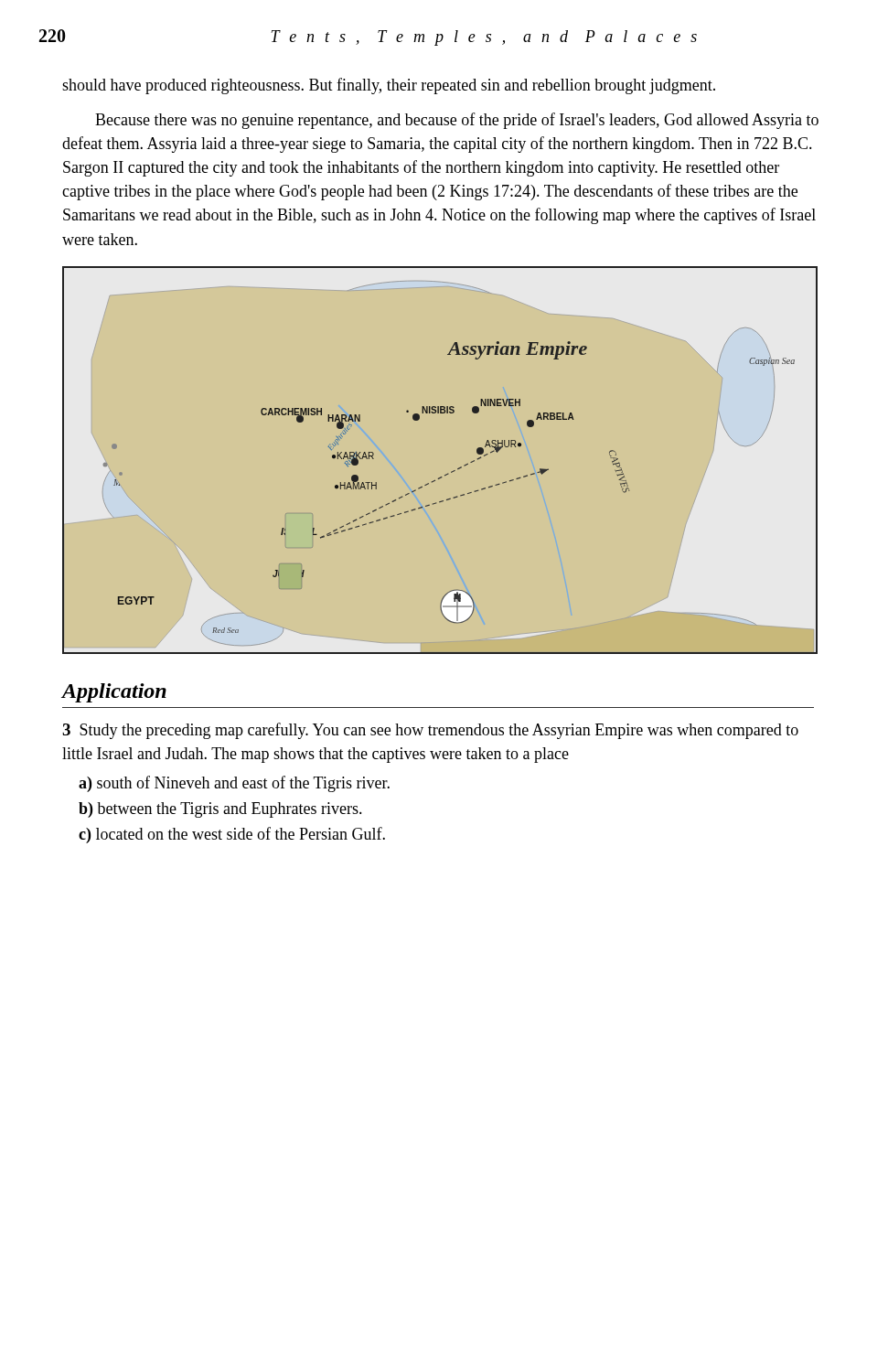Point to the region starting "a) south of Nineveh and east of the"

235,783
